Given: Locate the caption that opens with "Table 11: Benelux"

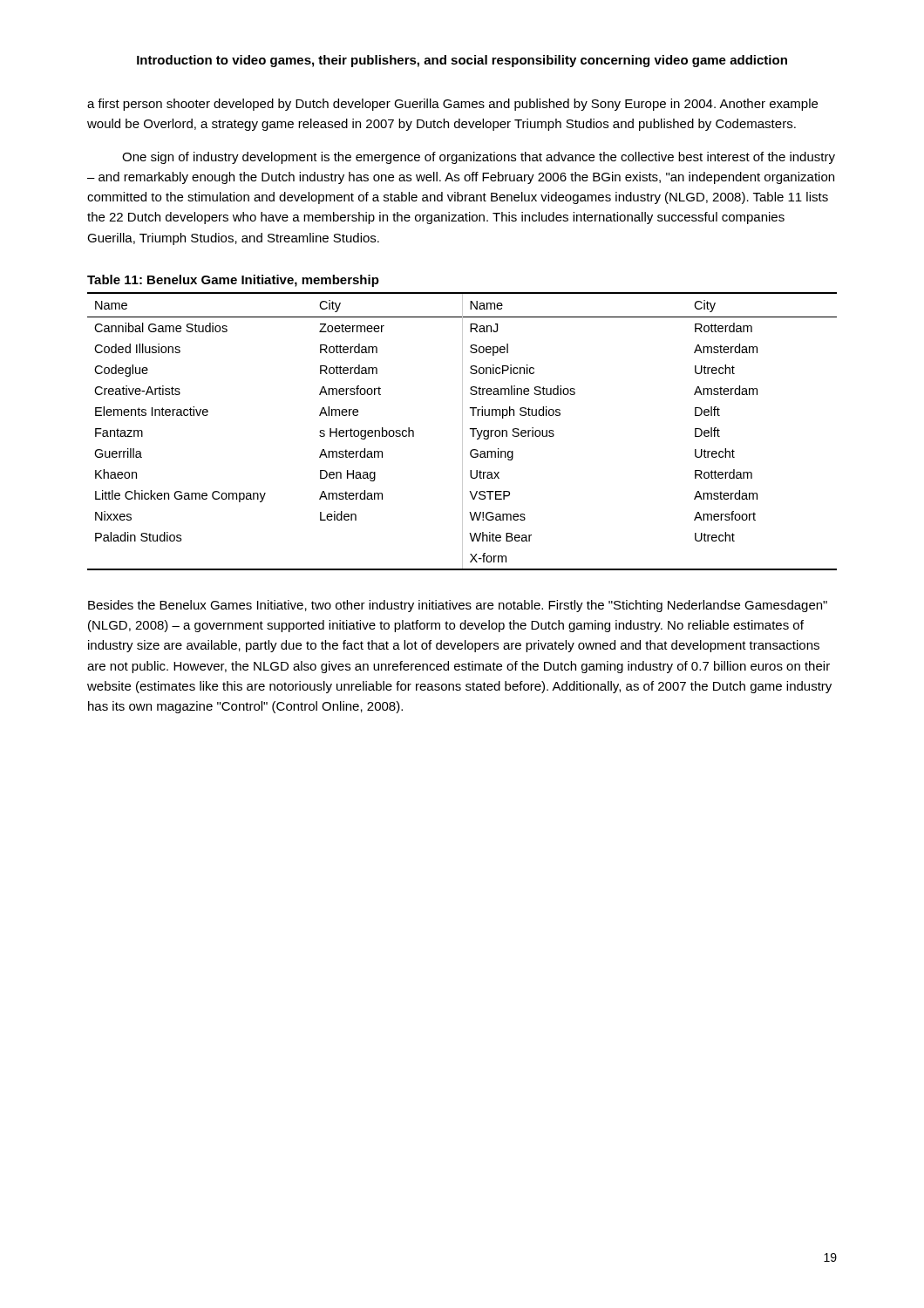Looking at the screenshot, I should 233,279.
